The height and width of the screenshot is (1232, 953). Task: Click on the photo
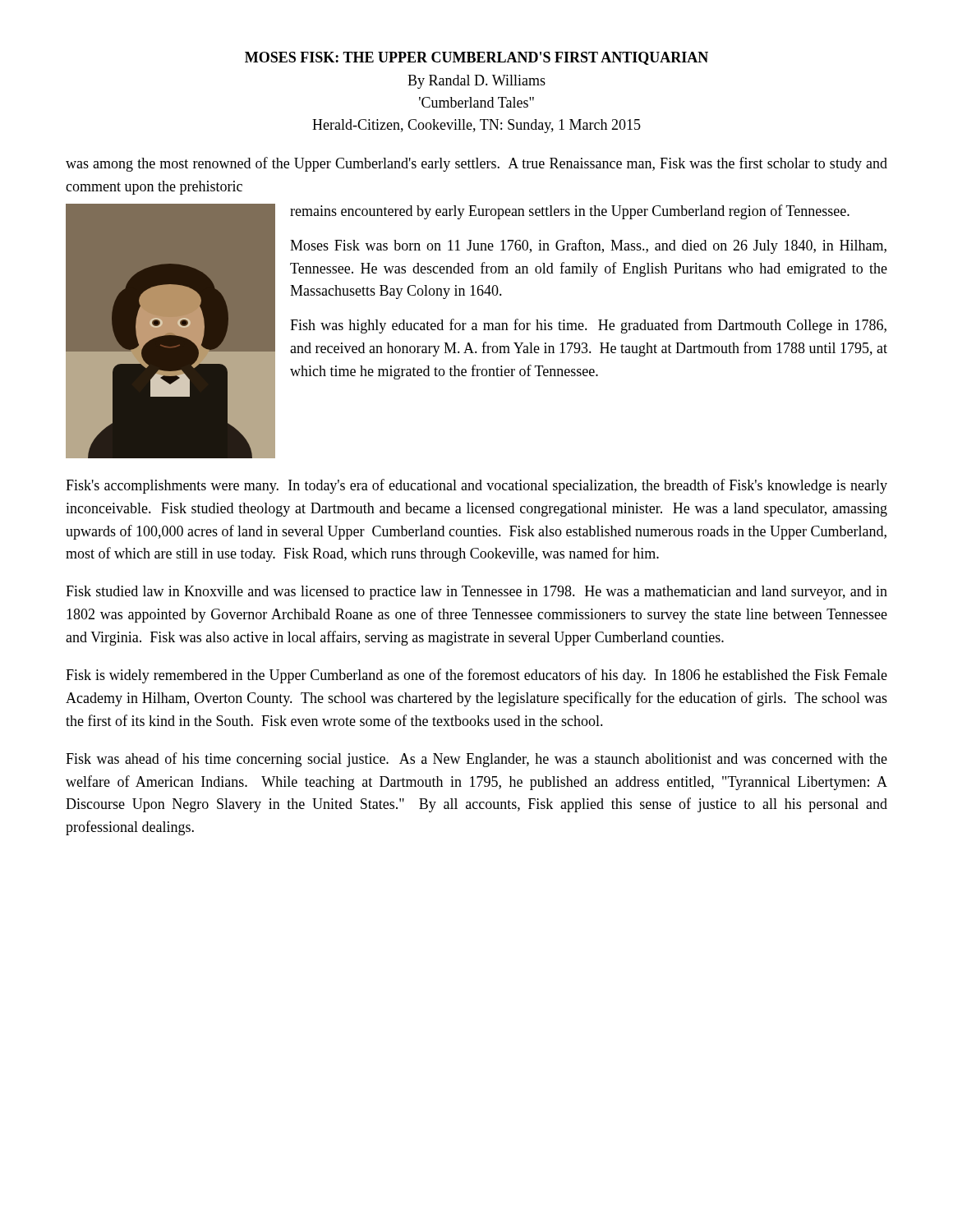click(170, 331)
